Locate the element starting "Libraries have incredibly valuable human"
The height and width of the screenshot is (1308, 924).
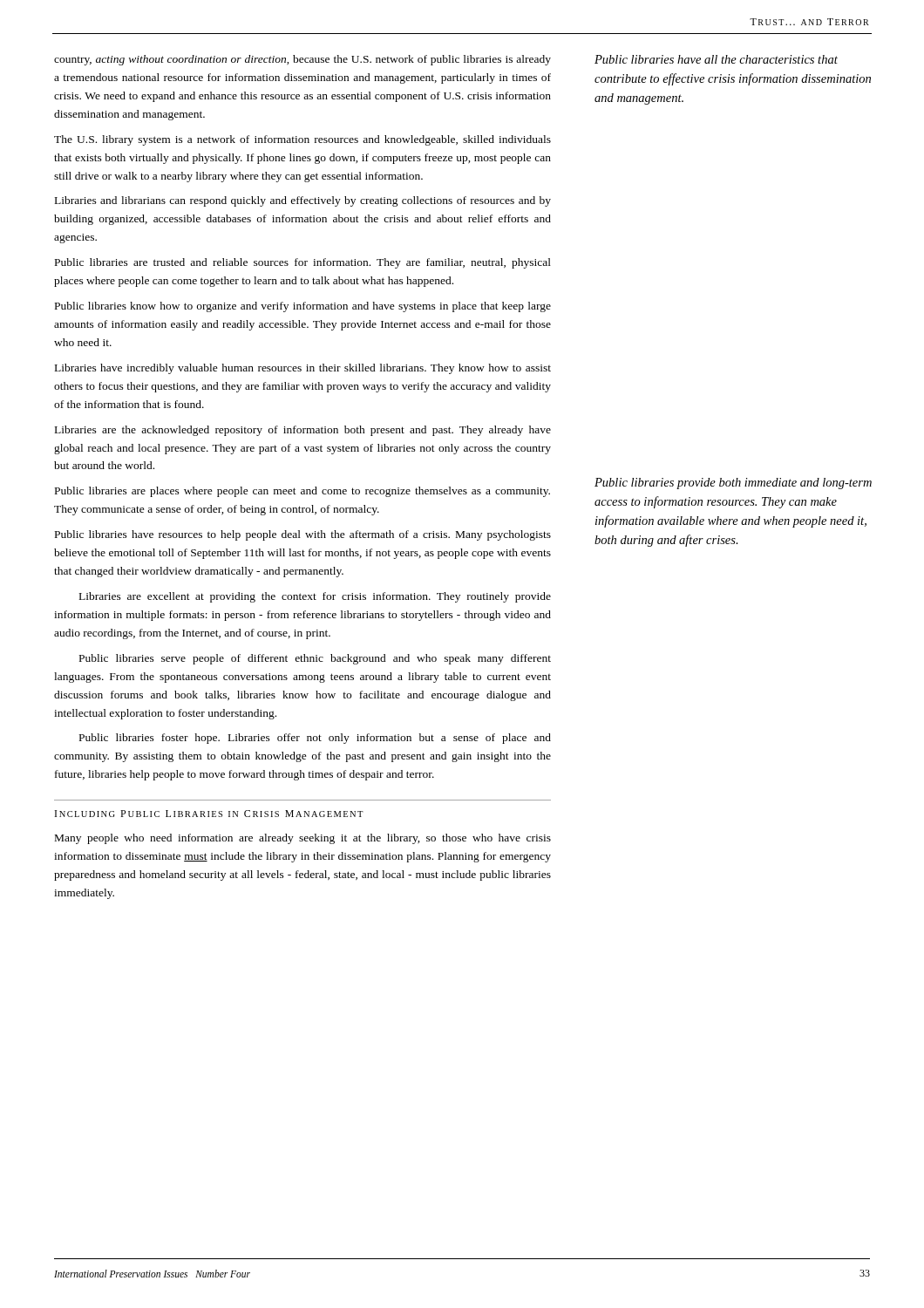302,387
